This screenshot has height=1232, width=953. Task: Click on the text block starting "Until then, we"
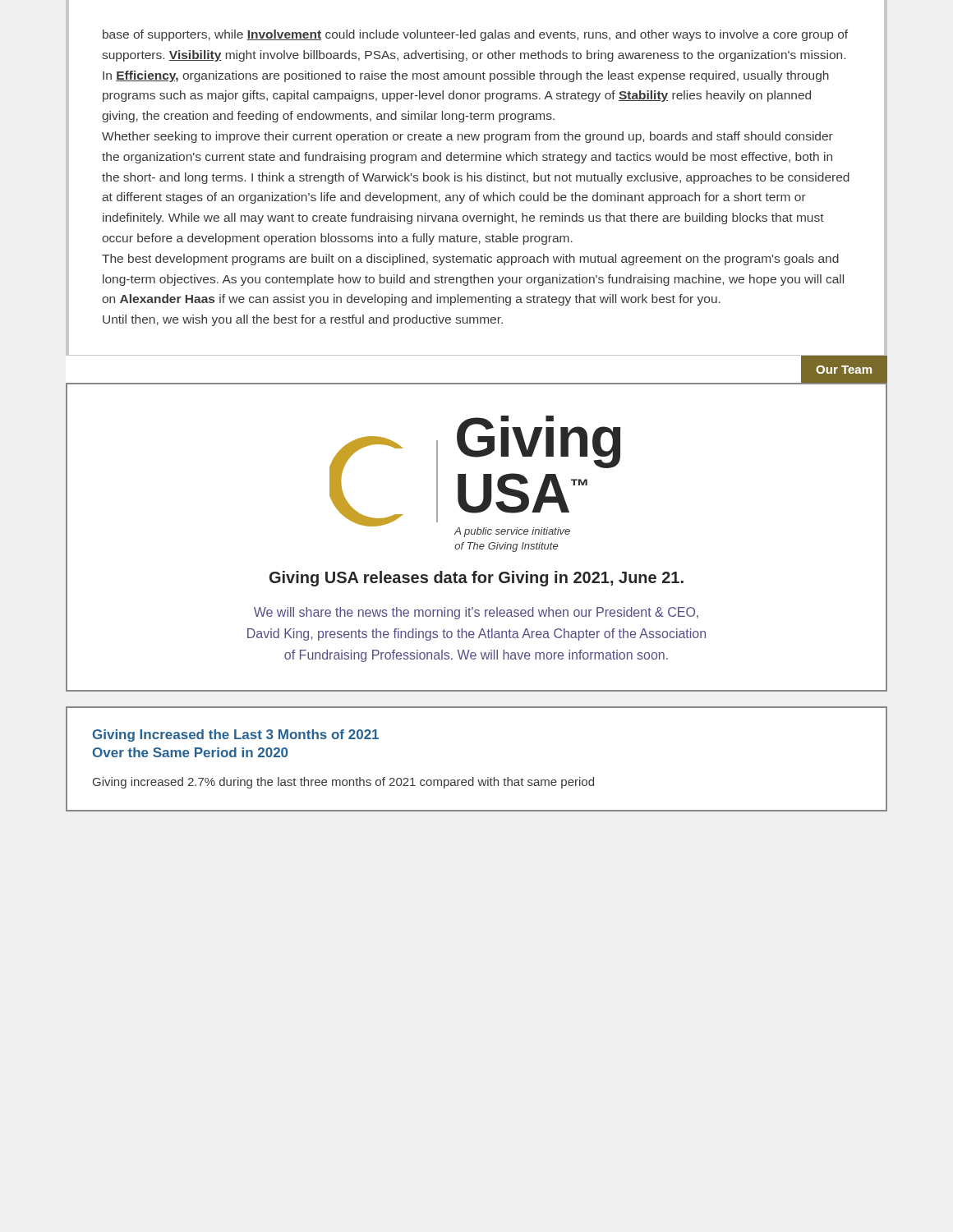click(476, 320)
